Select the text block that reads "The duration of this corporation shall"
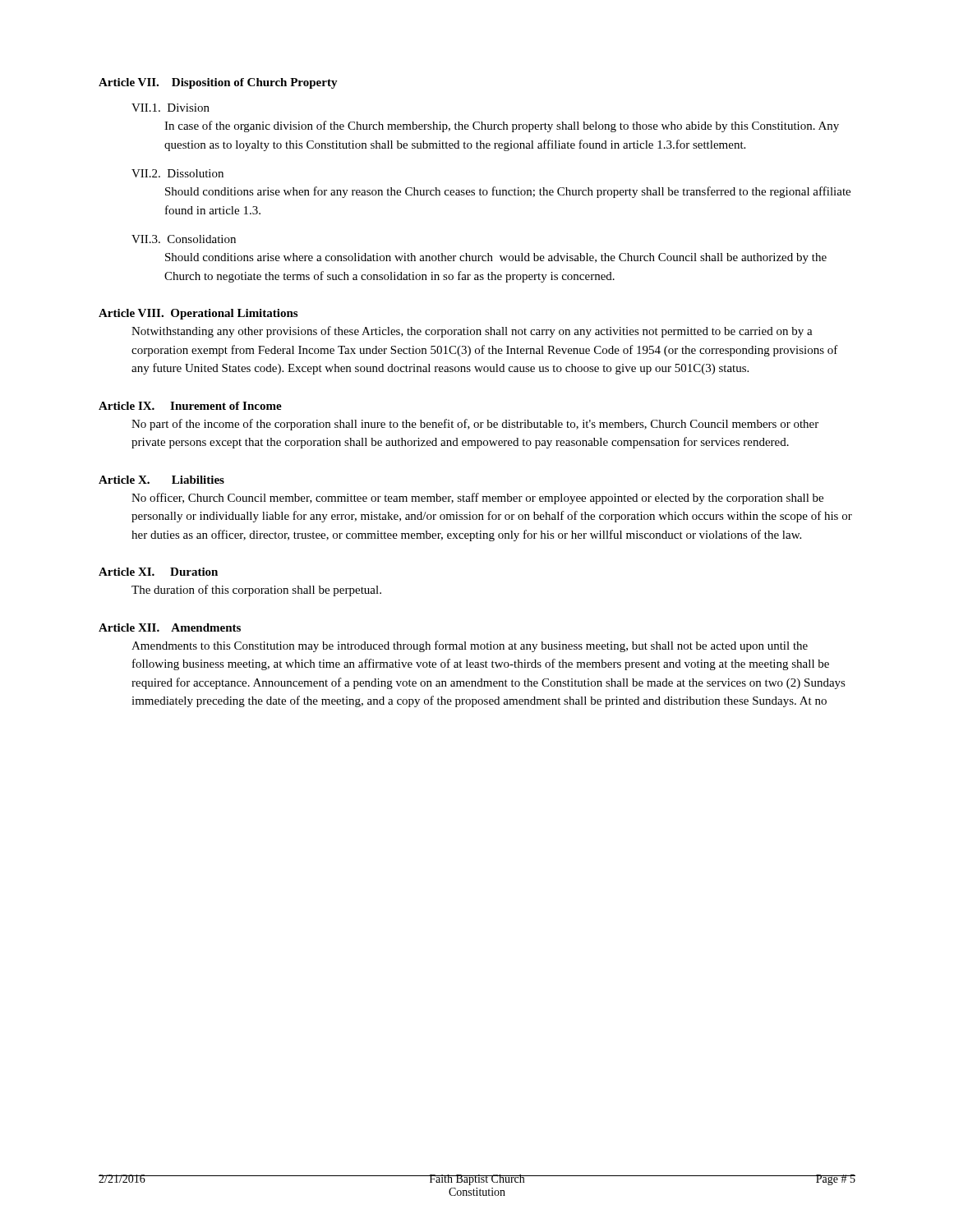This screenshot has height=1232, width=954. (256, 591)
